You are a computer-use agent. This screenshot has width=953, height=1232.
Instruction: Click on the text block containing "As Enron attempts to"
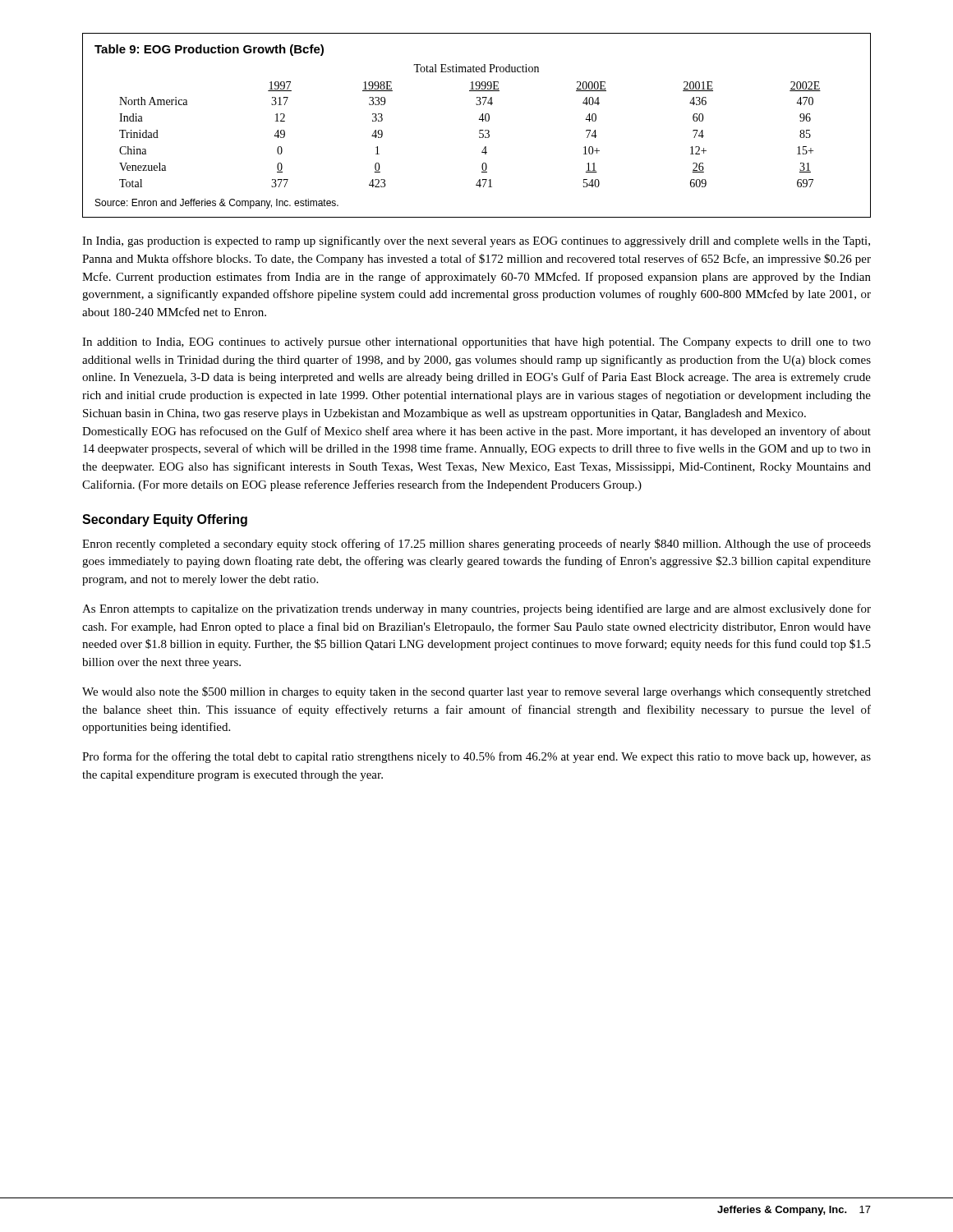click(x=476, y=635)
